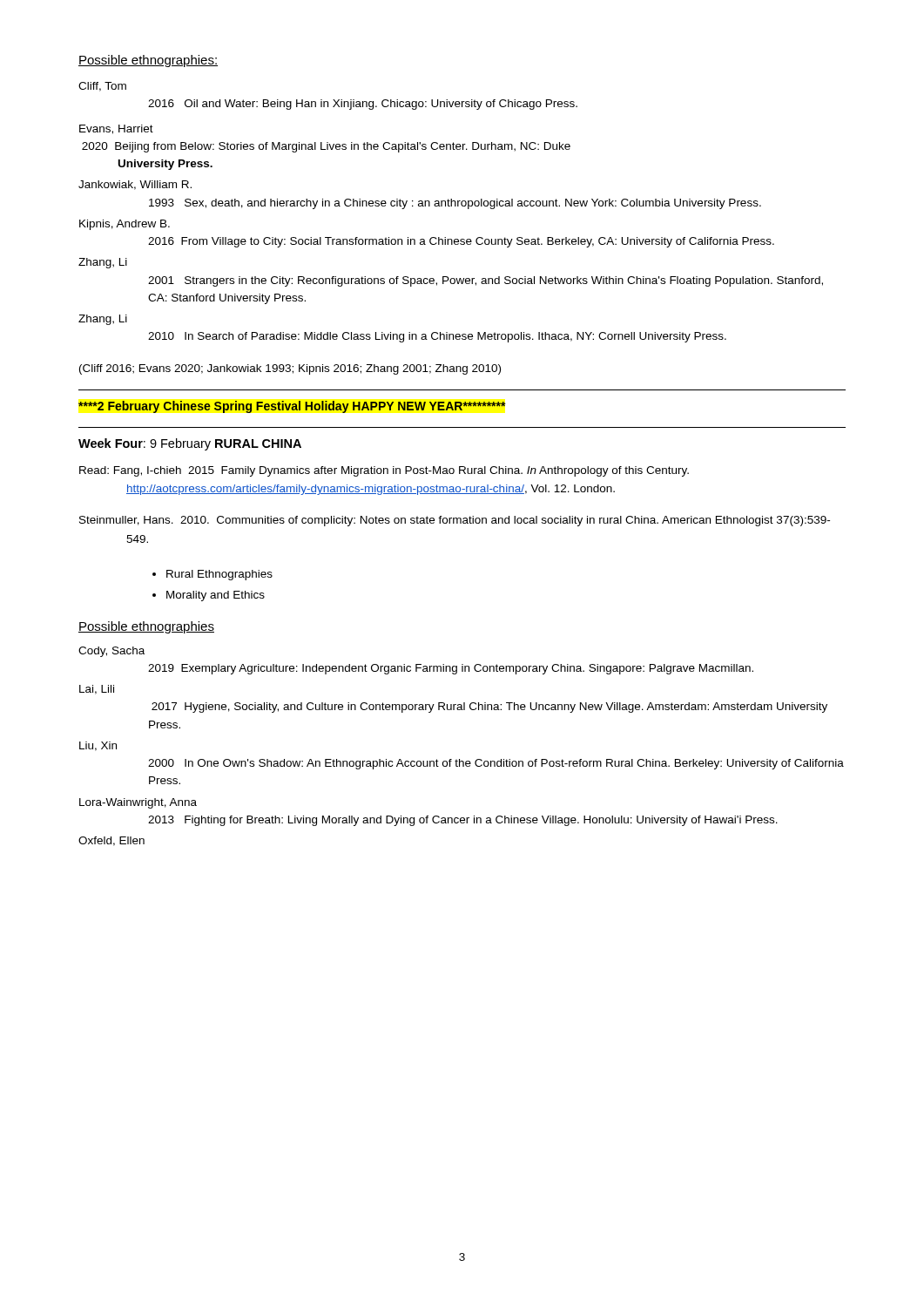924x1307 pixels.
Task: Point to the text starting "Morality and Ethics"
Action: 215,595
